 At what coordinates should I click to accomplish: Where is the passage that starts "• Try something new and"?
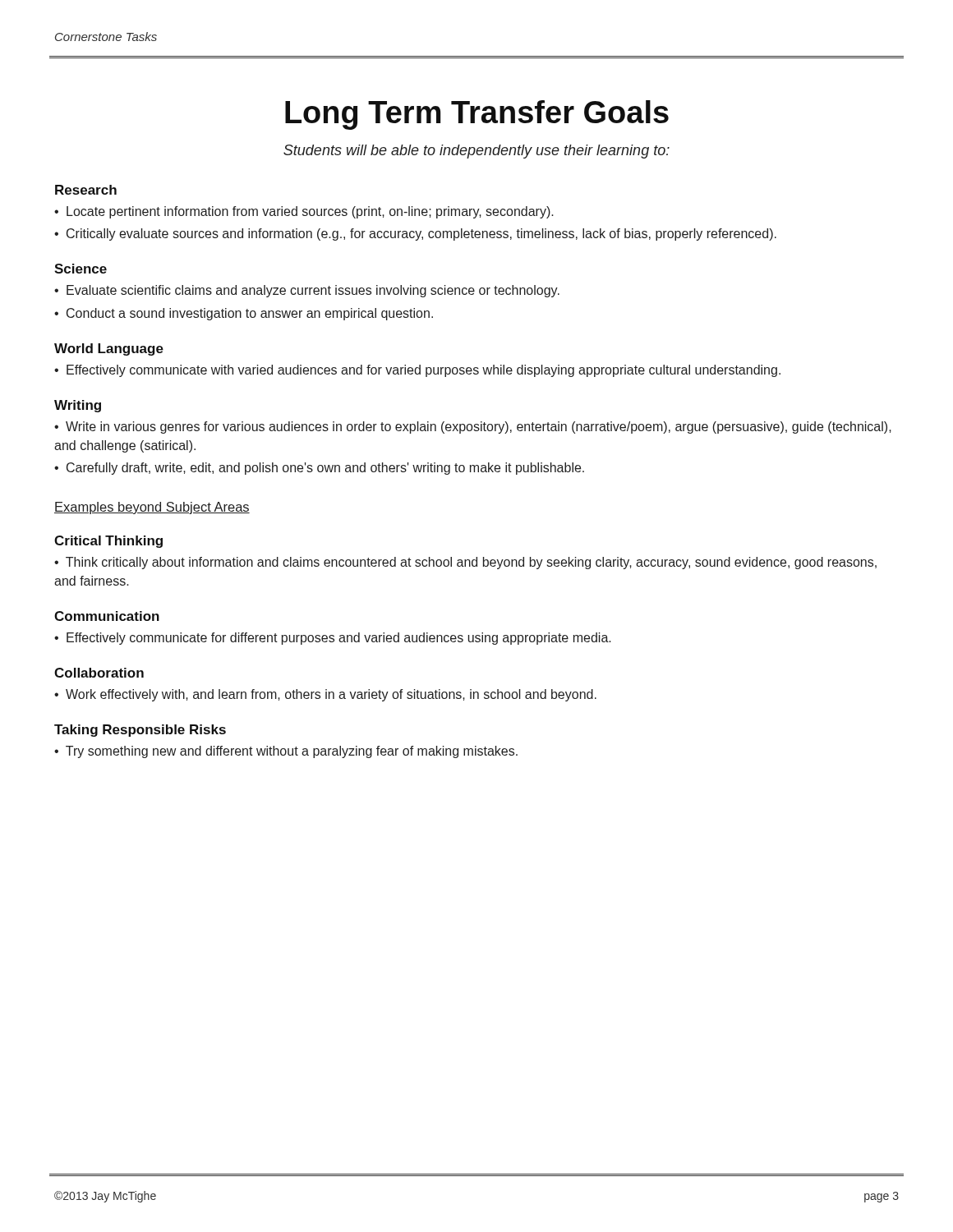pos(286,751)
